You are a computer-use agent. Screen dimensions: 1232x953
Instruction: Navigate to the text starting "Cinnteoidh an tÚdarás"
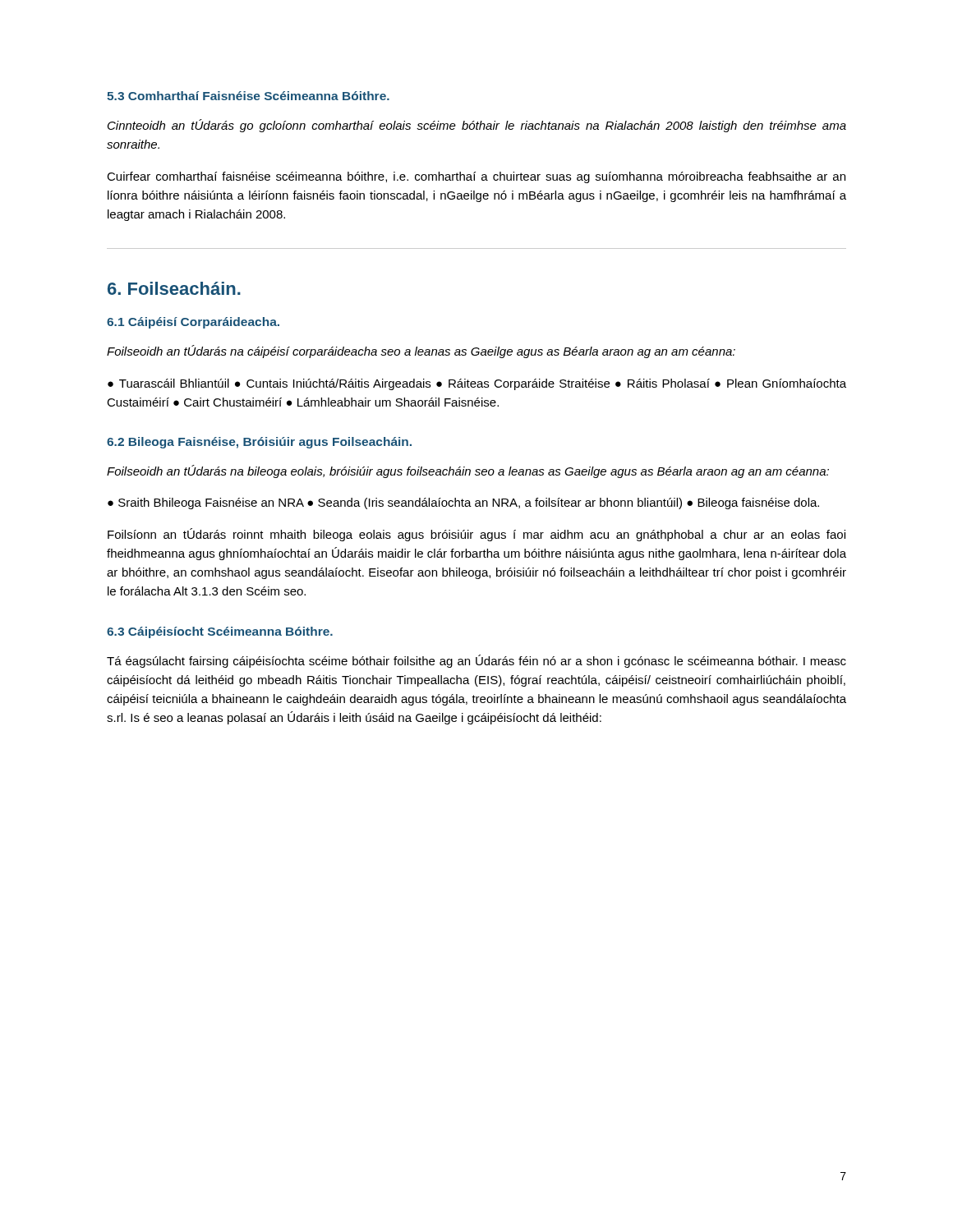(x=476, y=135)
